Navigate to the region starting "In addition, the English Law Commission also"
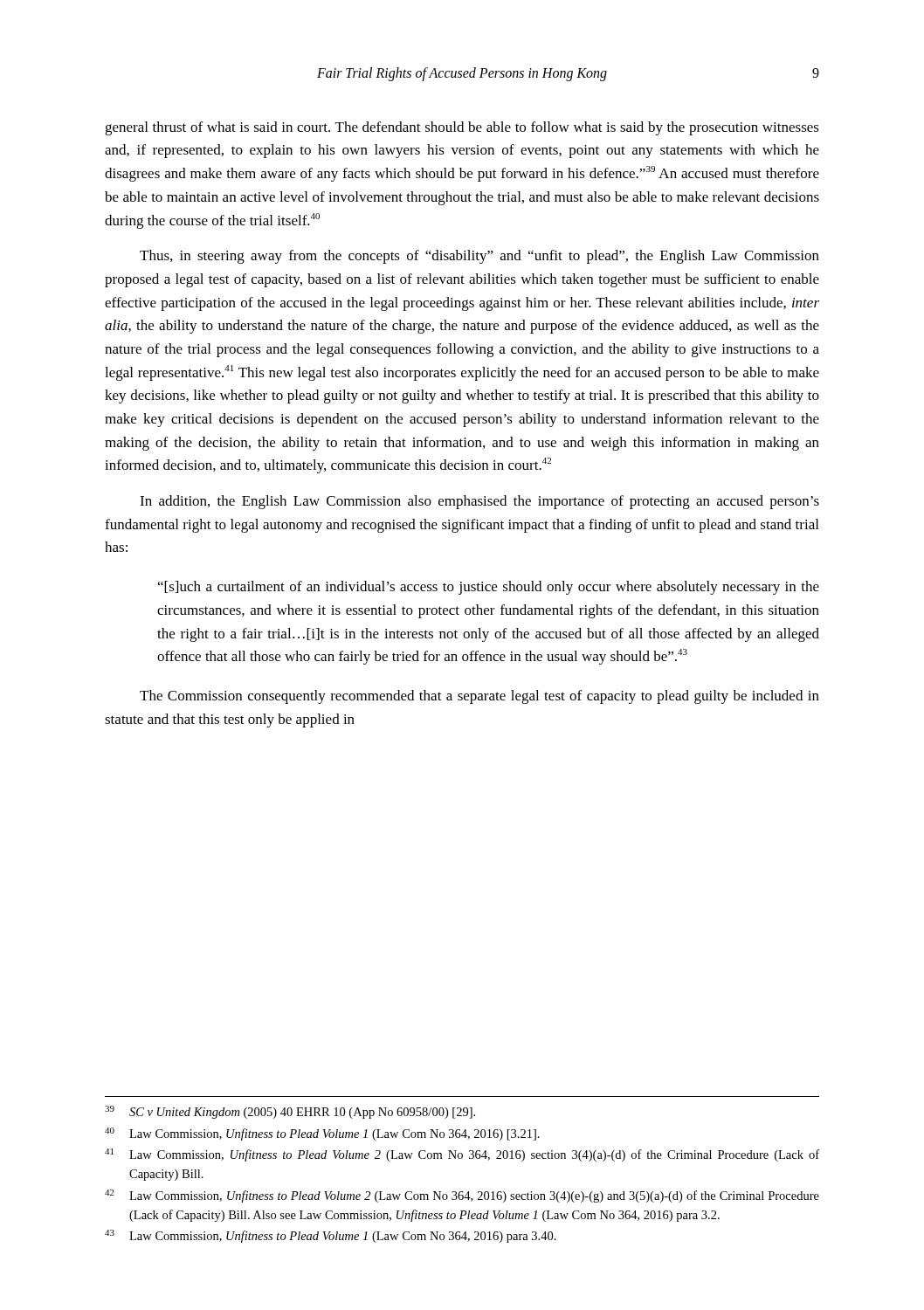 click(x=462, y=524)
